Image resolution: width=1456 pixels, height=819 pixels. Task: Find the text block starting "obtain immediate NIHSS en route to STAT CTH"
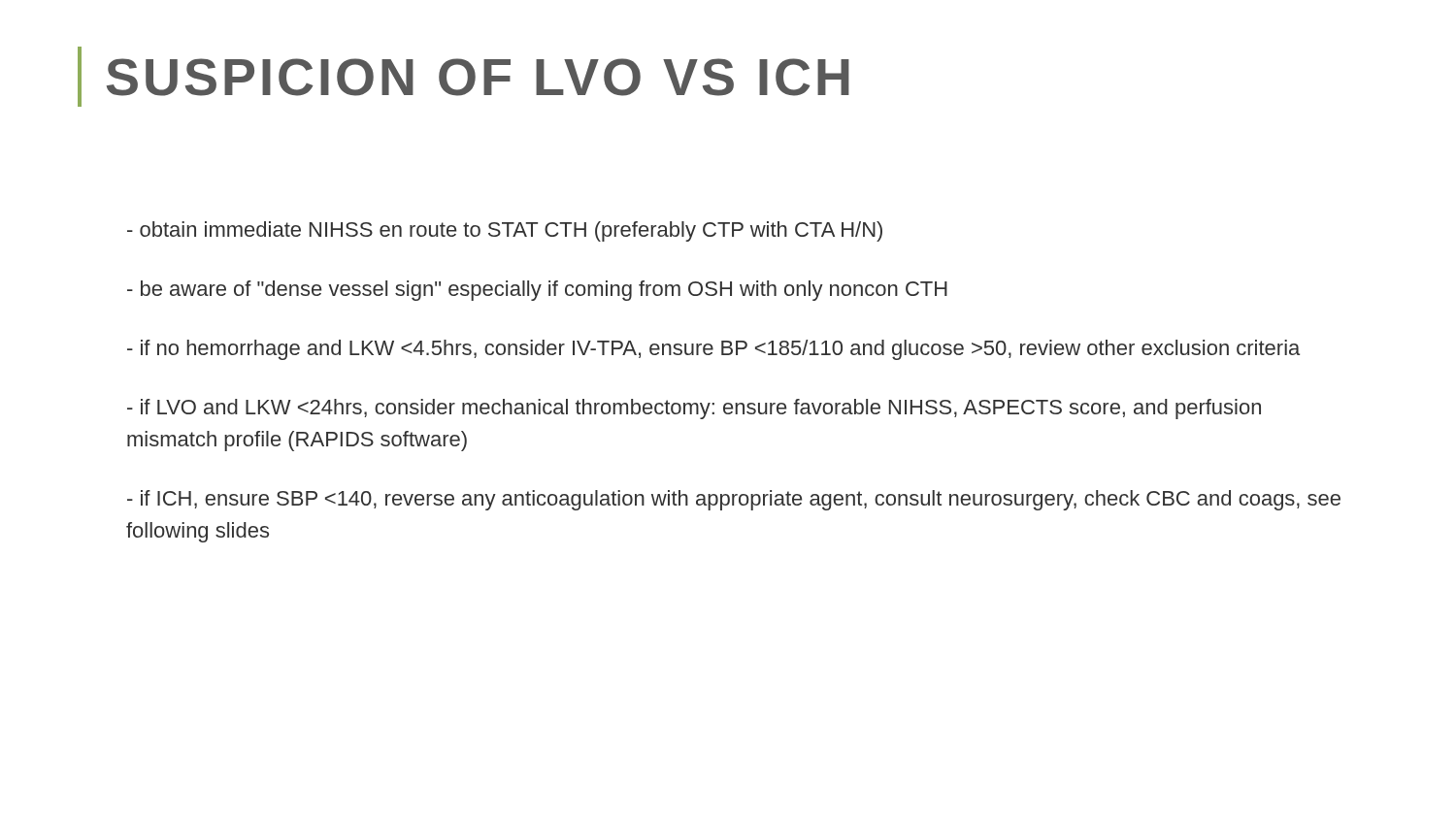tap(505, 229)
